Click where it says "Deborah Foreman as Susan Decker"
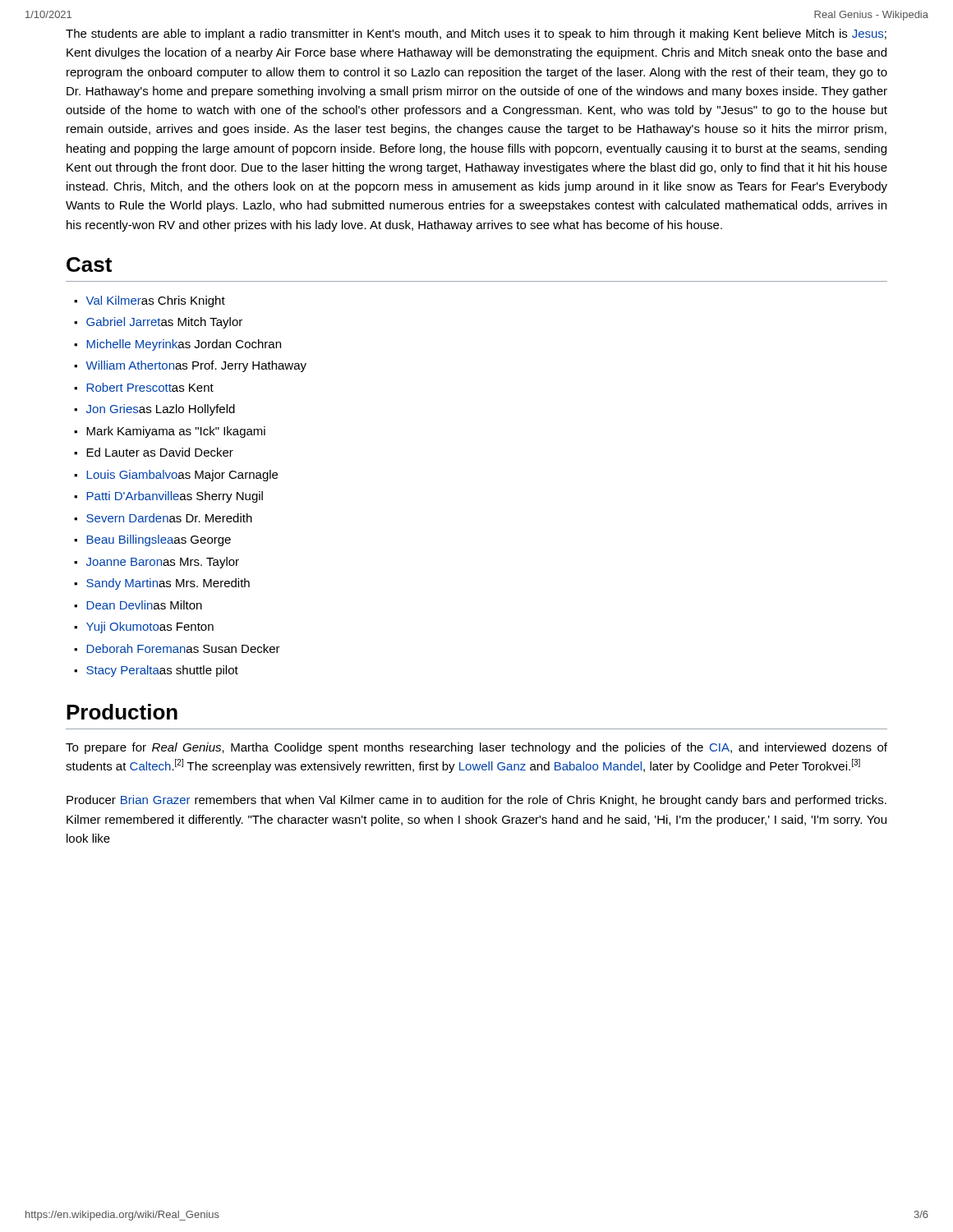This screenshot has height=1232, width=953. (183, 649)
